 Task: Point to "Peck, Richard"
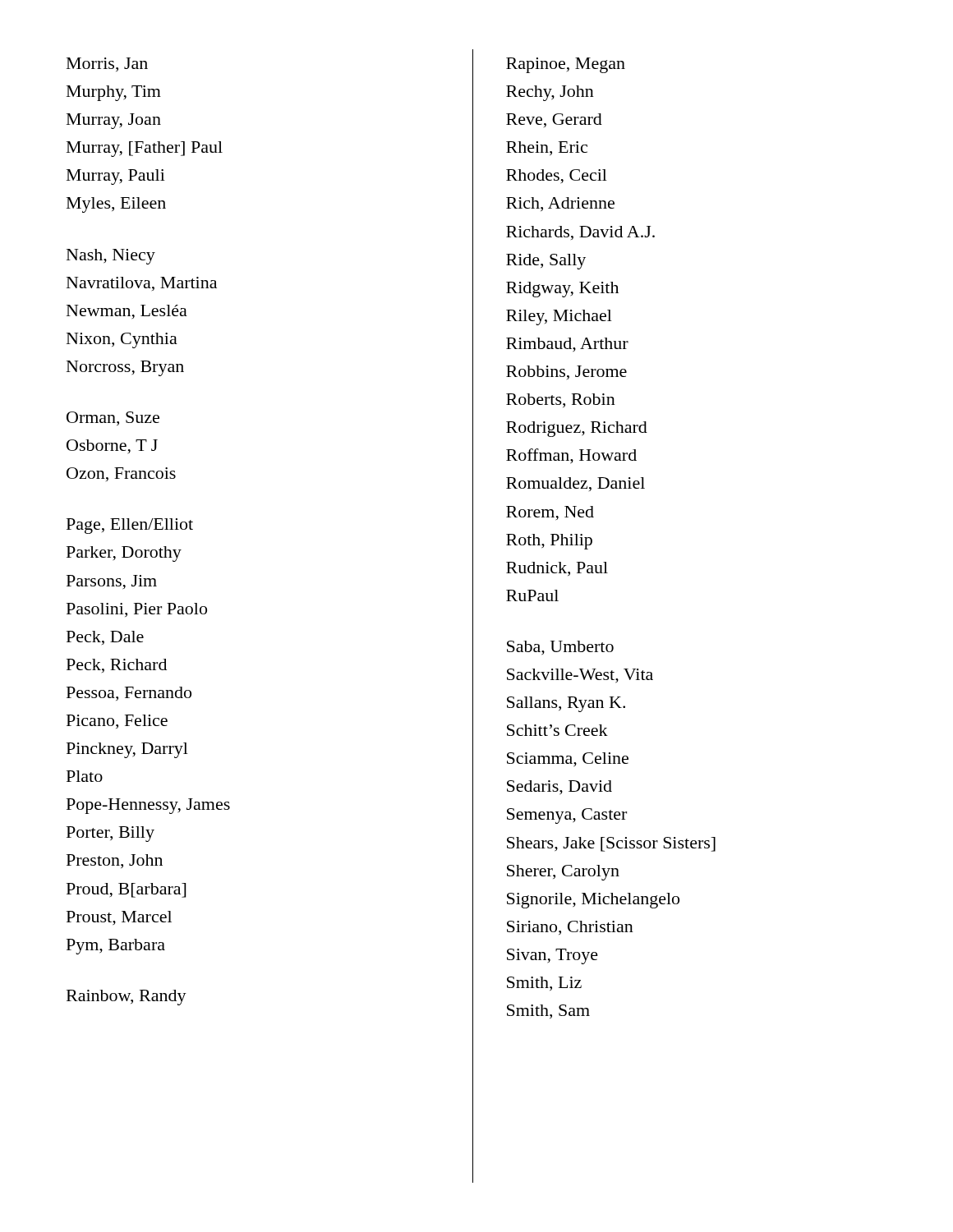tap(116, 664)
